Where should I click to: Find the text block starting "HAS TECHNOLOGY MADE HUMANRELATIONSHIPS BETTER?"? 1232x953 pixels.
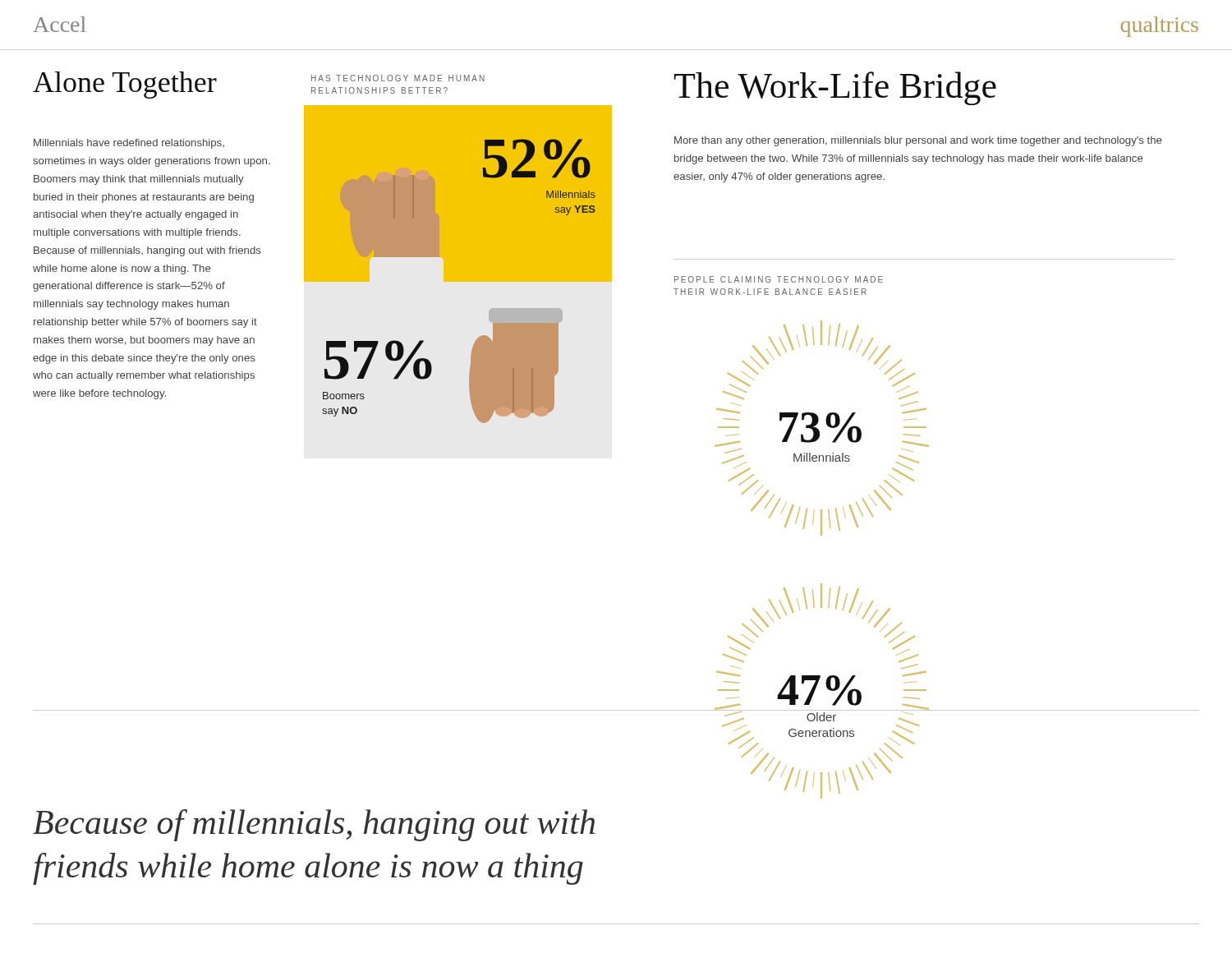pyautogui.click(x=458, y=85)
